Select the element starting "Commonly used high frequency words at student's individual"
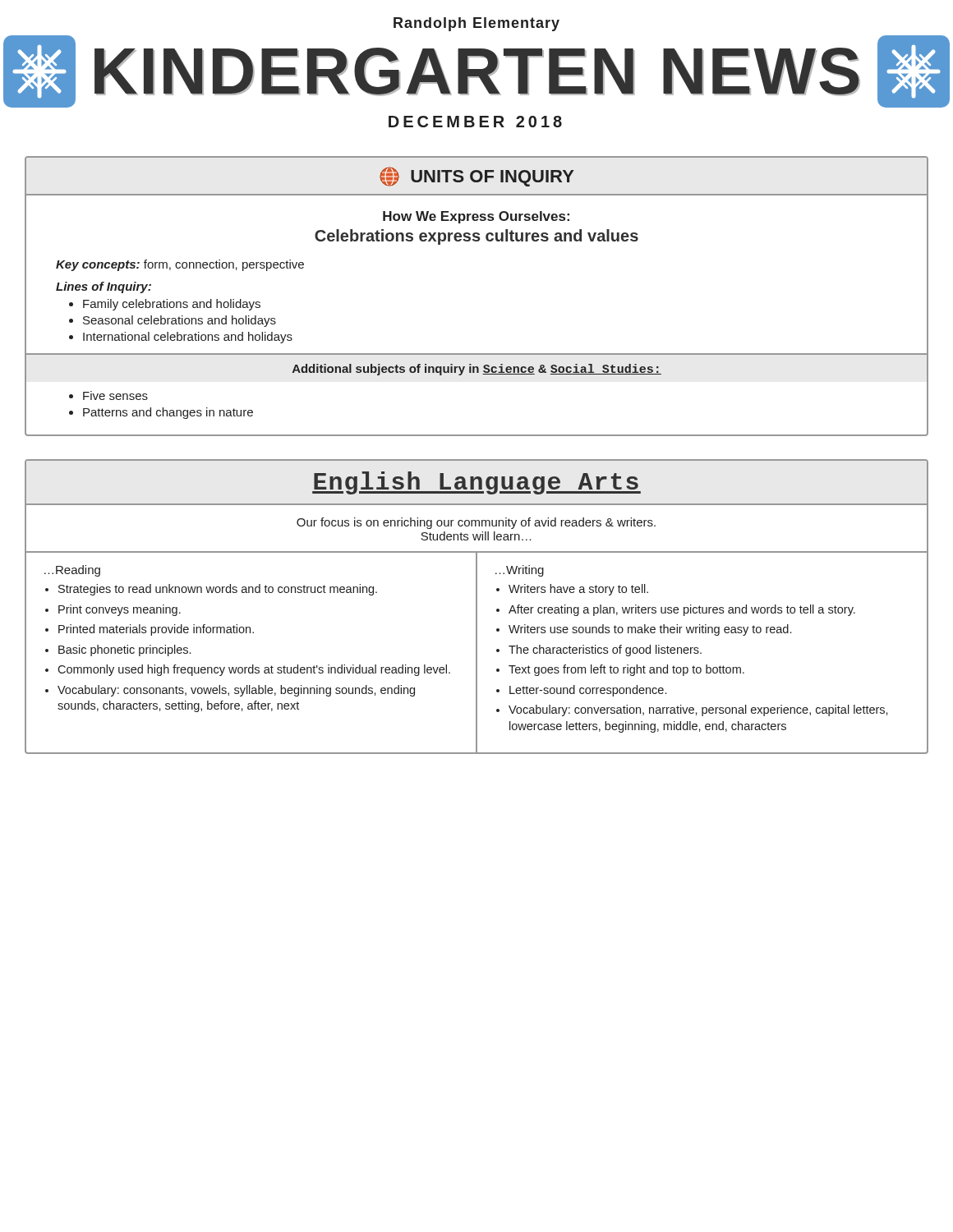The height and width of the screenshot is (1232, 953). (254, 670)
